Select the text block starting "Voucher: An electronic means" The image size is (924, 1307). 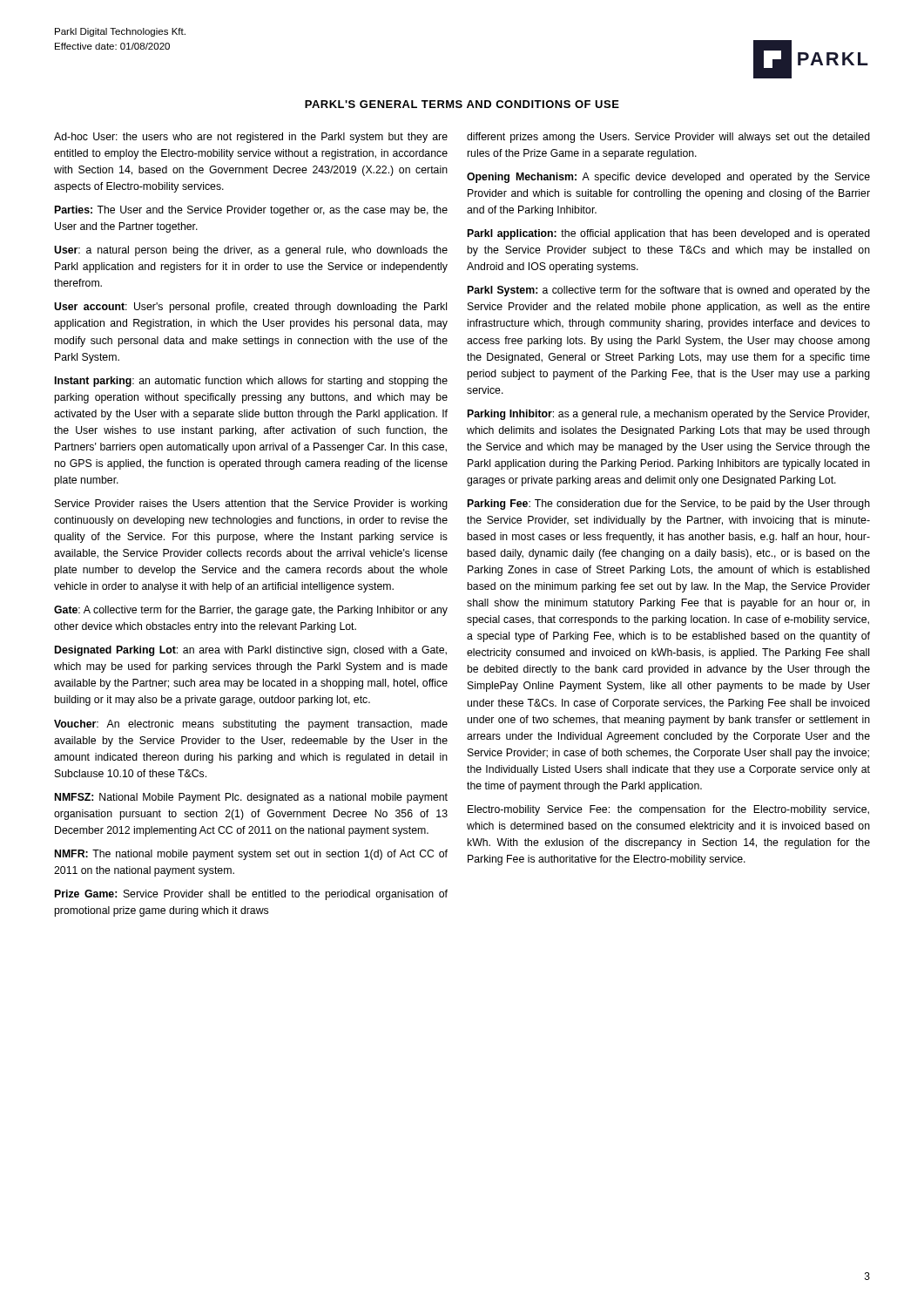pyautogui.click(x=251, y=749)
